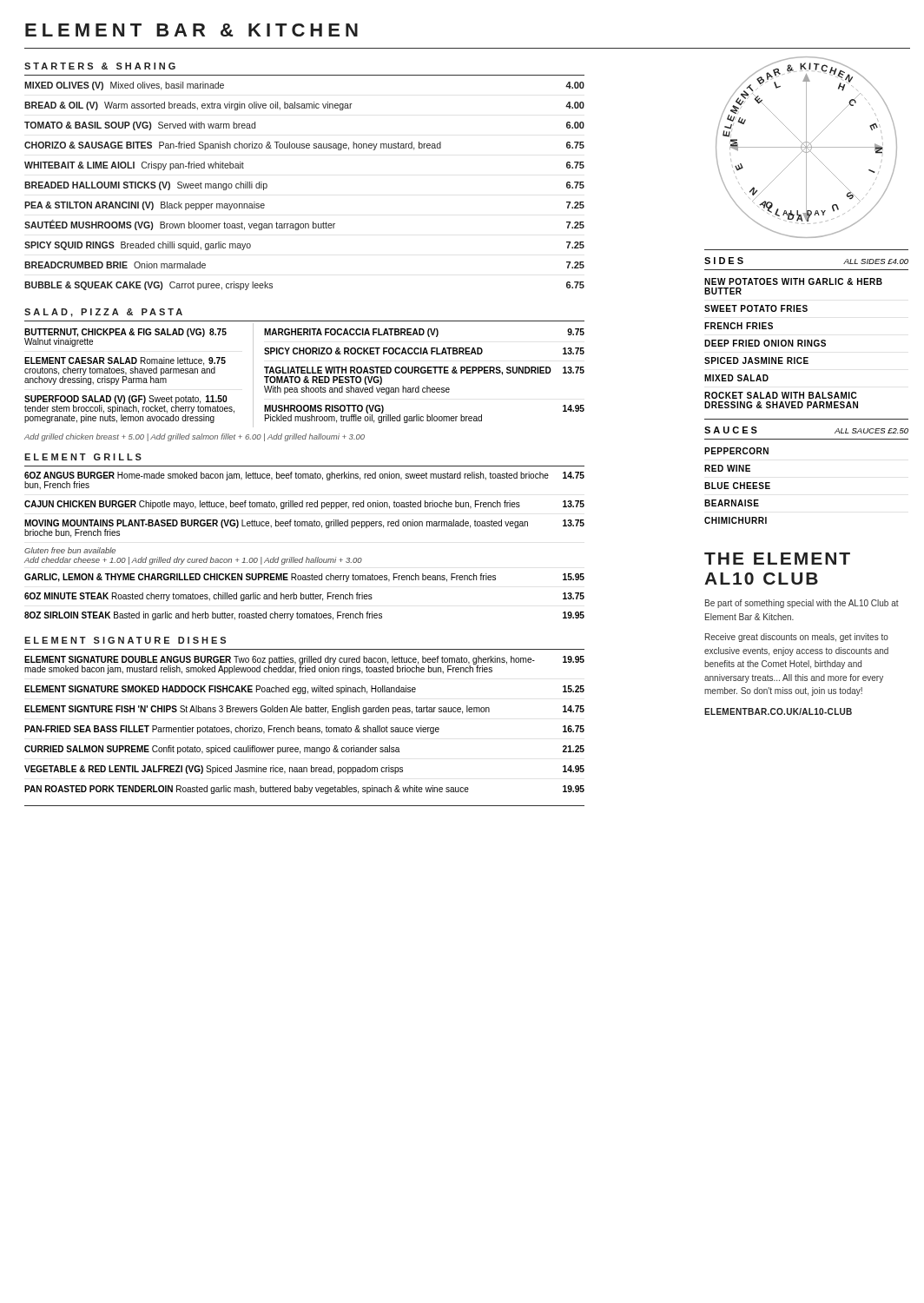
Task: Find the block on this page that starts "6OZ ANGUS BURGER Home-made smoked bacon jam,"
Action: (x=304, y=480)
